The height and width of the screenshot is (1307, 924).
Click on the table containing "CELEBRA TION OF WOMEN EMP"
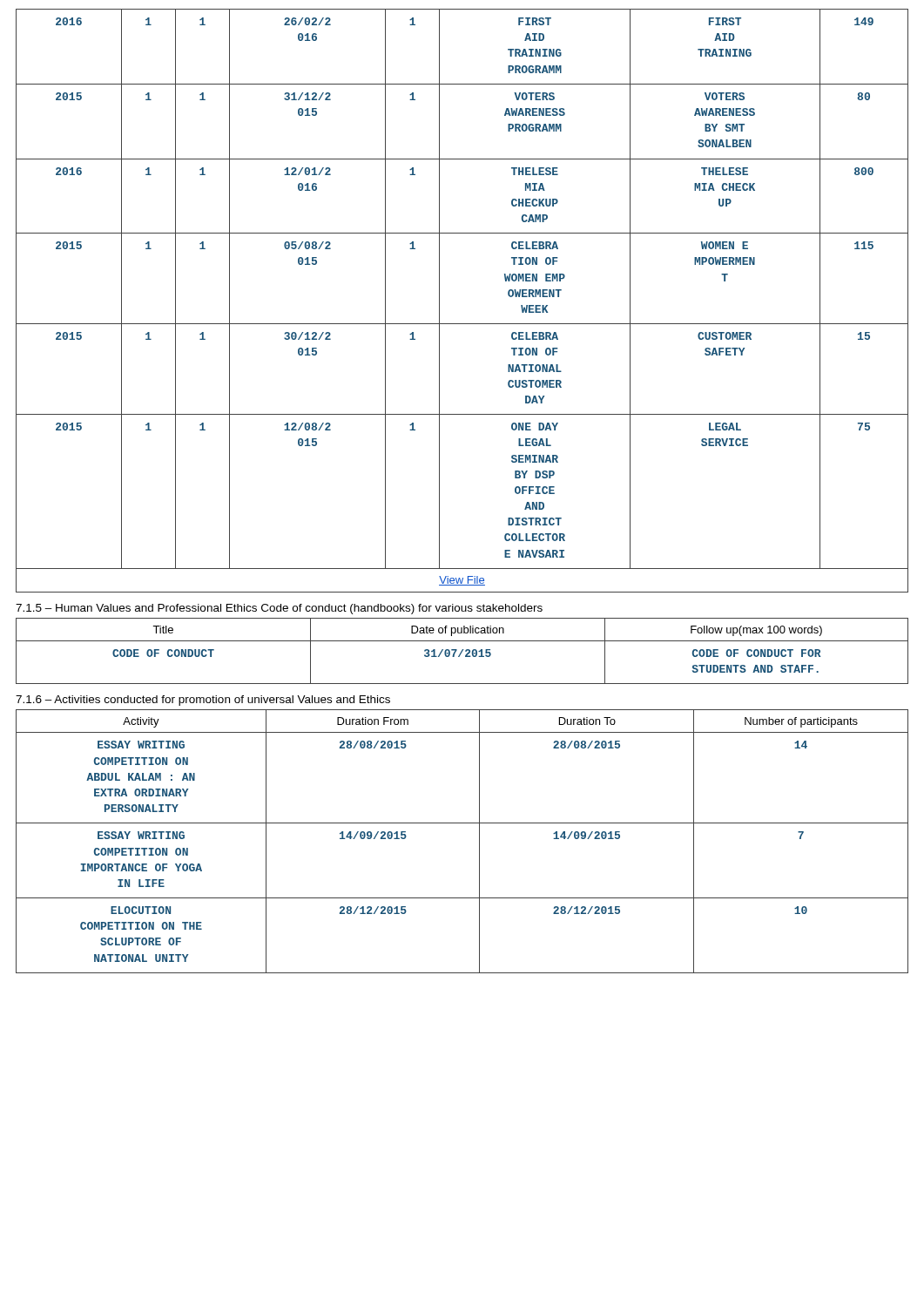[x=462, y=301]
